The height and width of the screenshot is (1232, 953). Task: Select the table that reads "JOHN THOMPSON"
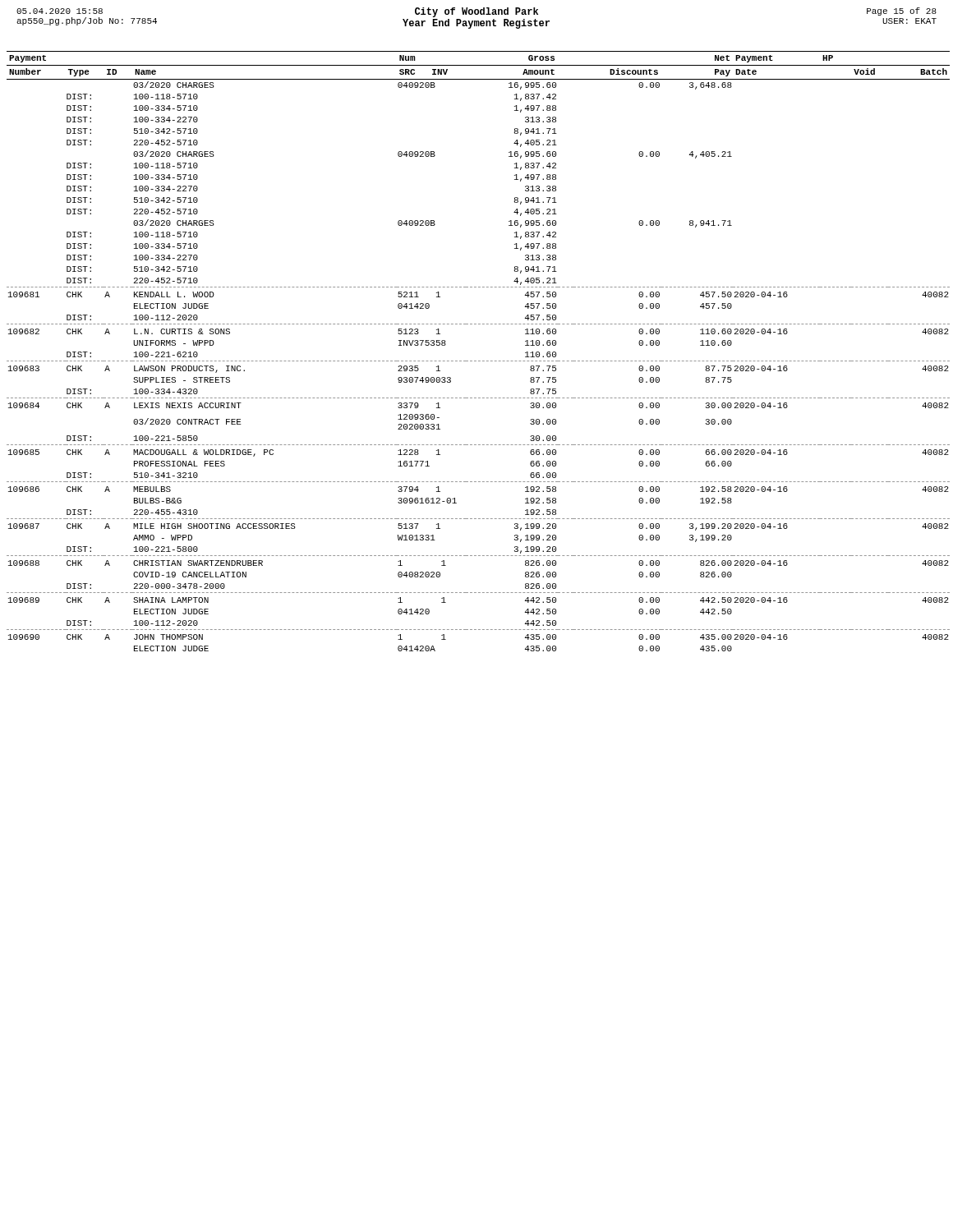click(x=478, y=353)
